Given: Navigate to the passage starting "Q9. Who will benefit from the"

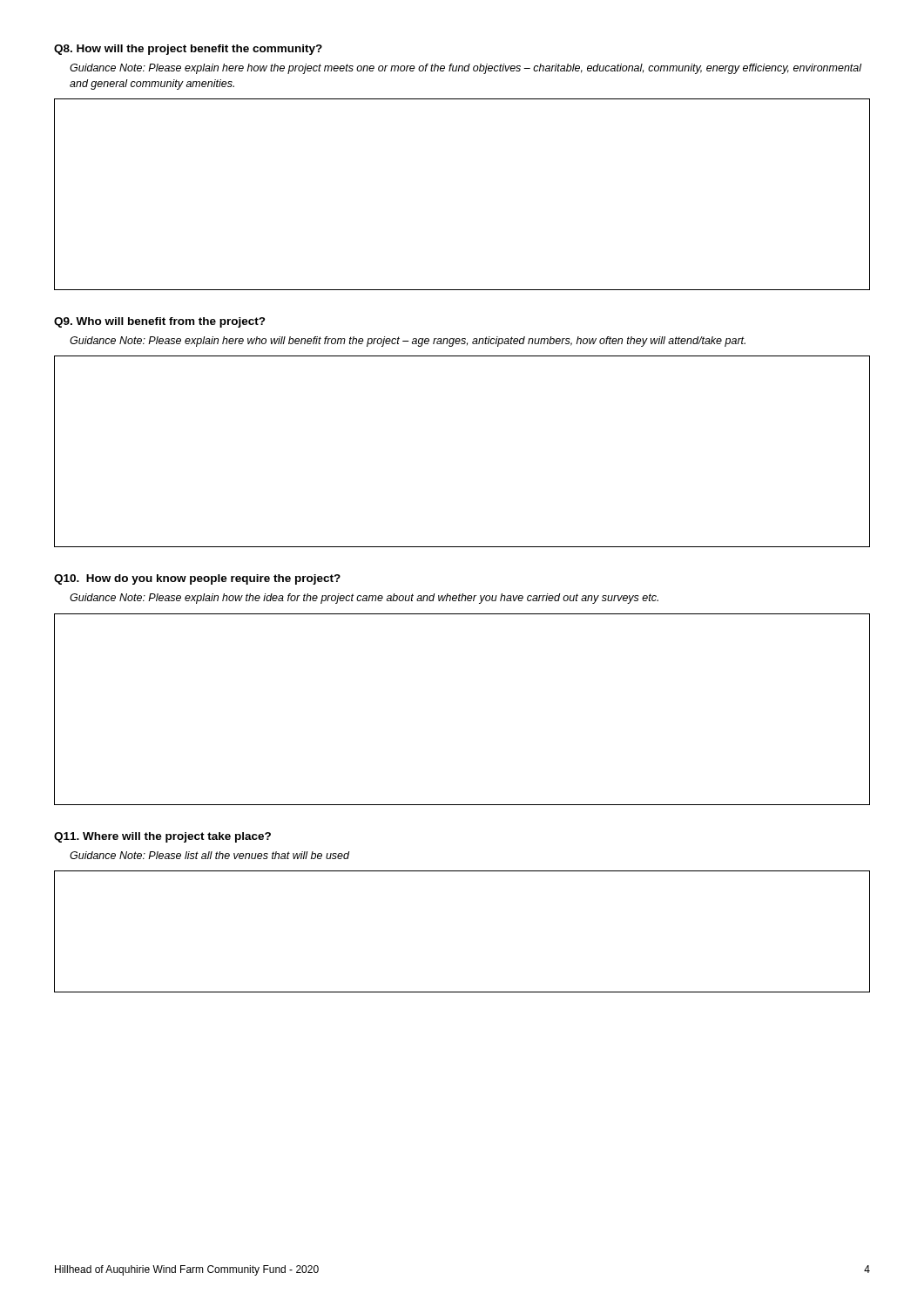Looking at the screenshot, I should [x=160, y=321].
